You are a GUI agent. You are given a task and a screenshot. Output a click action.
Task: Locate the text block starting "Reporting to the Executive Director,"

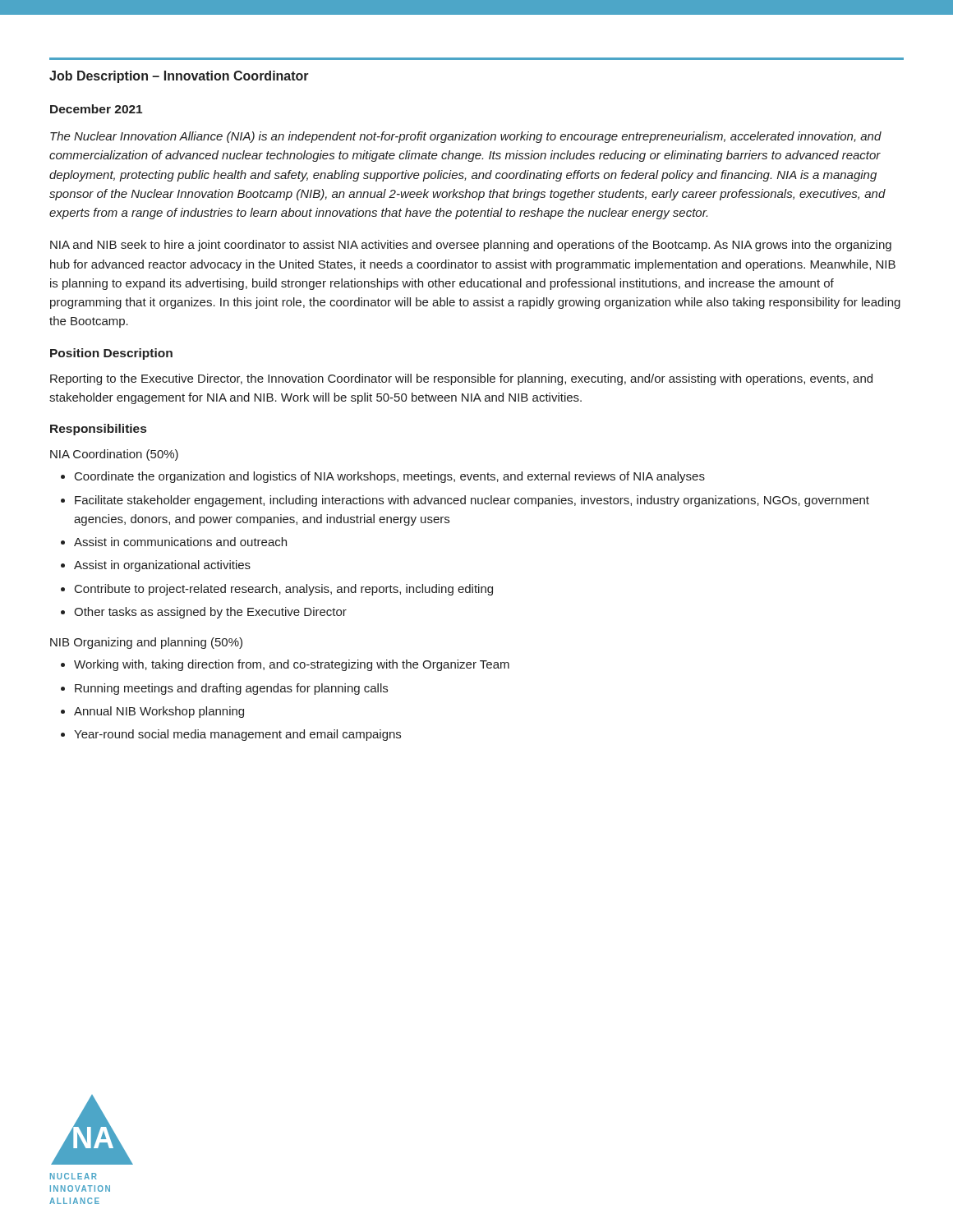[461, 387]
